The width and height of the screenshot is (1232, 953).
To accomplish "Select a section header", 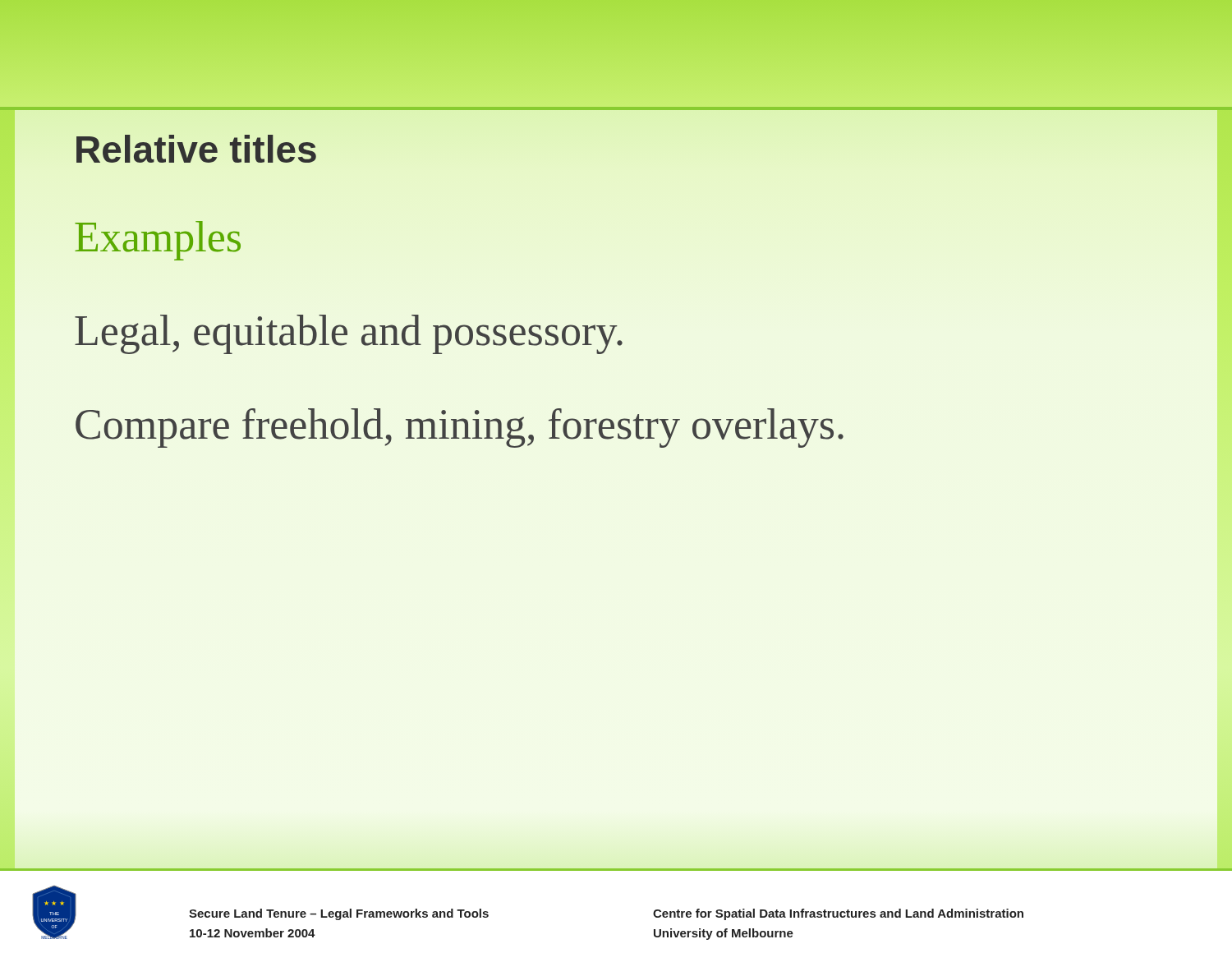I will point(616,237).
